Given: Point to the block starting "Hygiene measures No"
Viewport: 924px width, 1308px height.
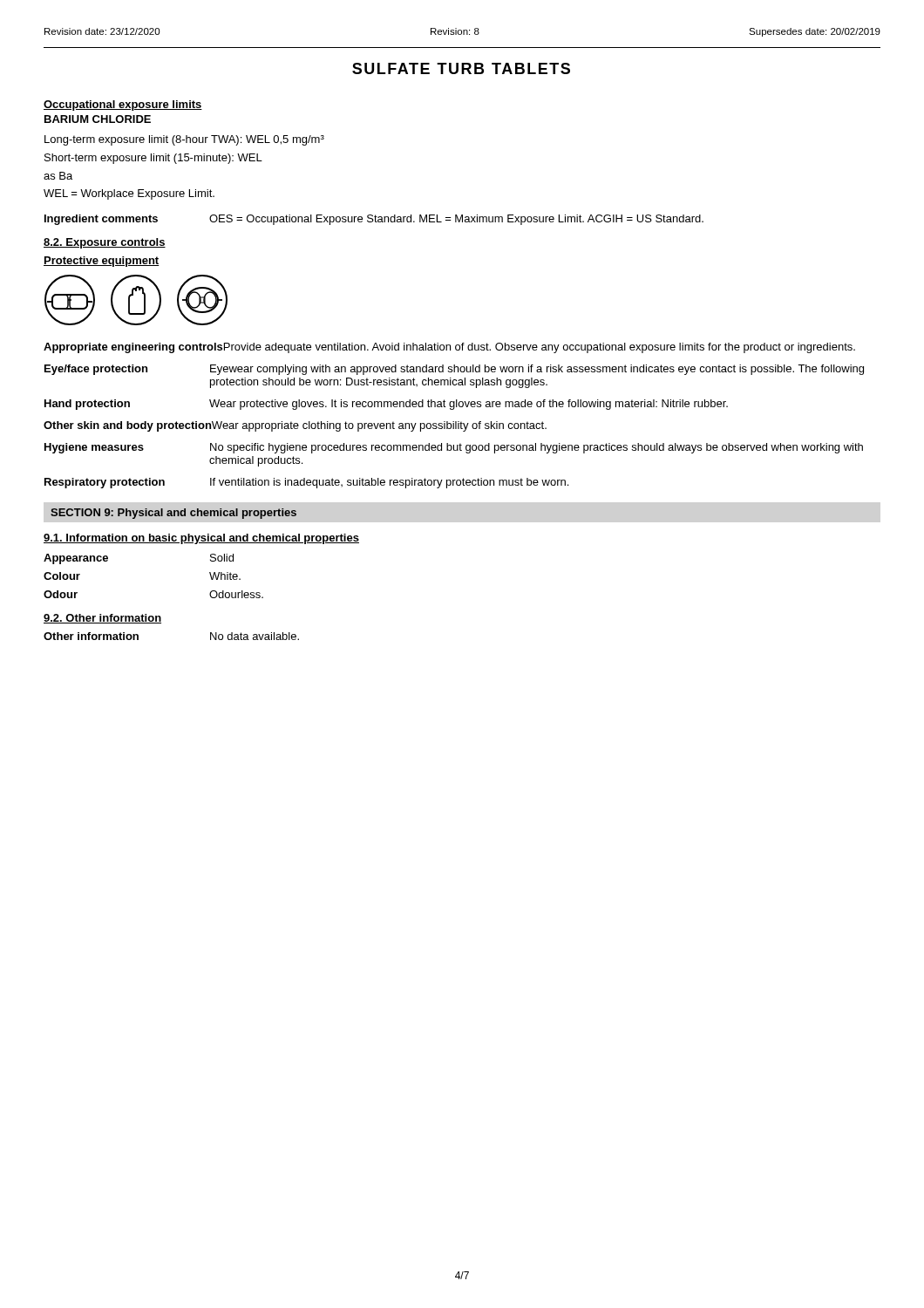Looking at the screenshot, I should (462, 454).
